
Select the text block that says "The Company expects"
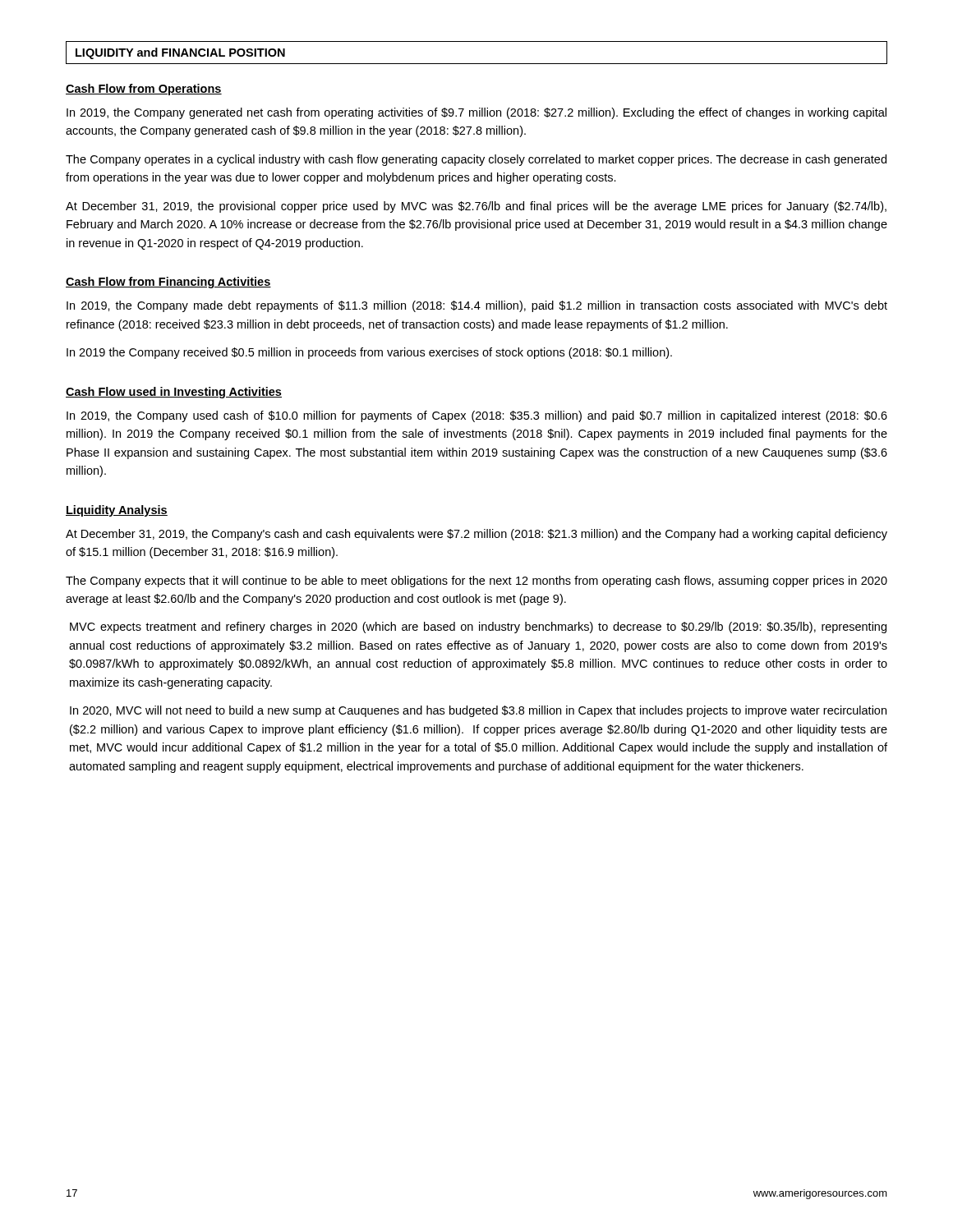[476, 590]
